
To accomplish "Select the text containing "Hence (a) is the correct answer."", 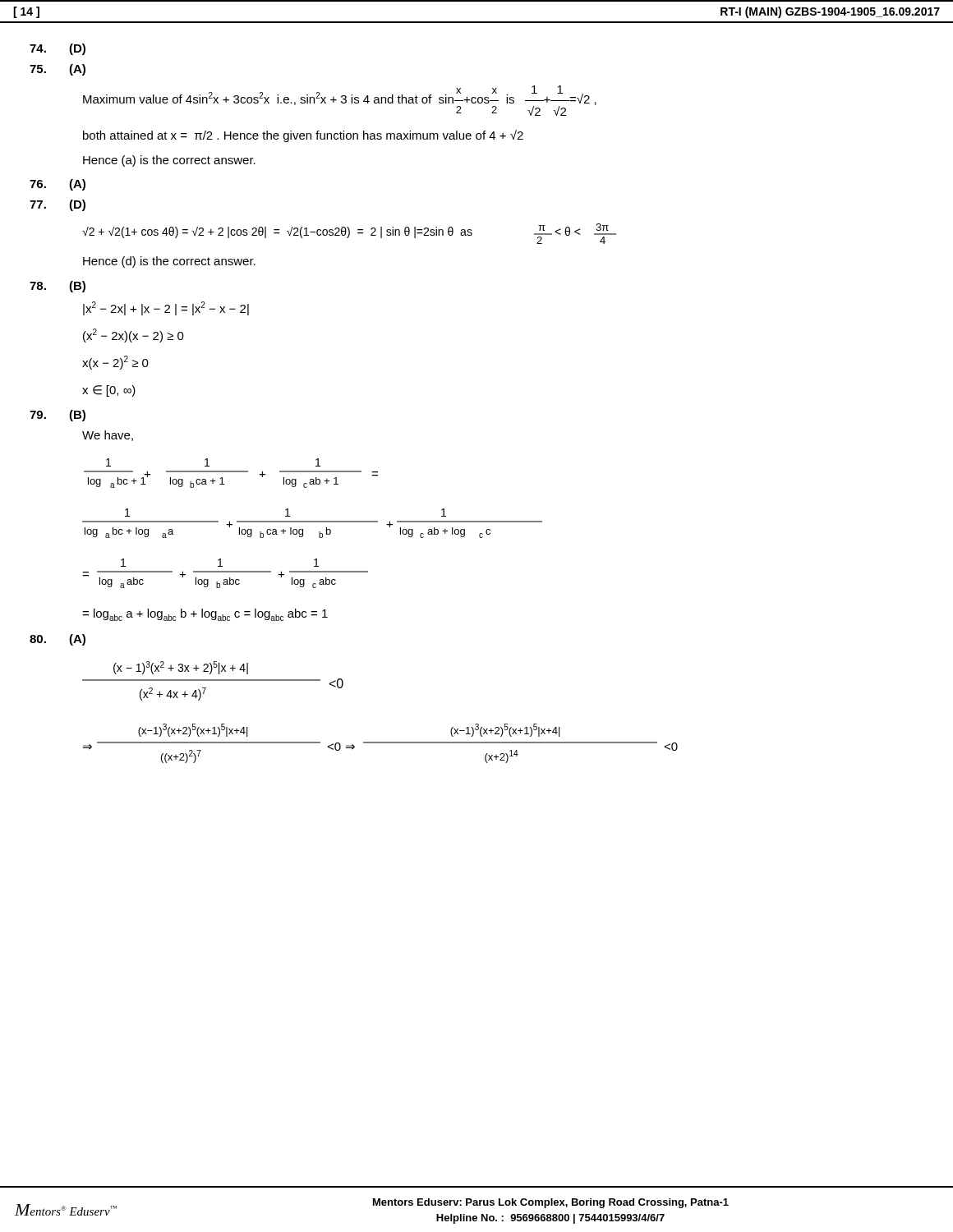I will point(169,159).
